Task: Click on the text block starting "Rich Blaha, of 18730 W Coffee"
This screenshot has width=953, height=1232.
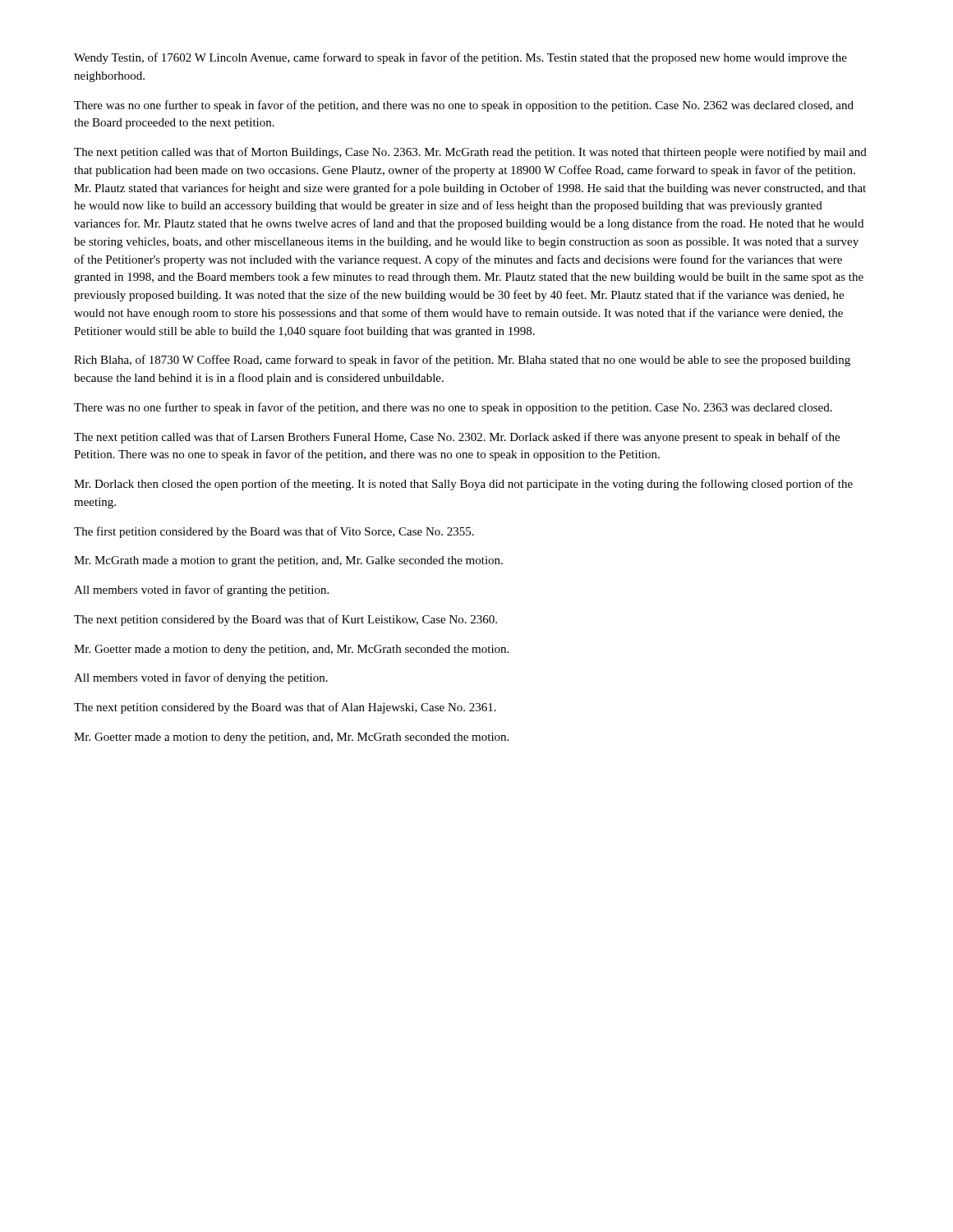Action: tap(462, 369)
